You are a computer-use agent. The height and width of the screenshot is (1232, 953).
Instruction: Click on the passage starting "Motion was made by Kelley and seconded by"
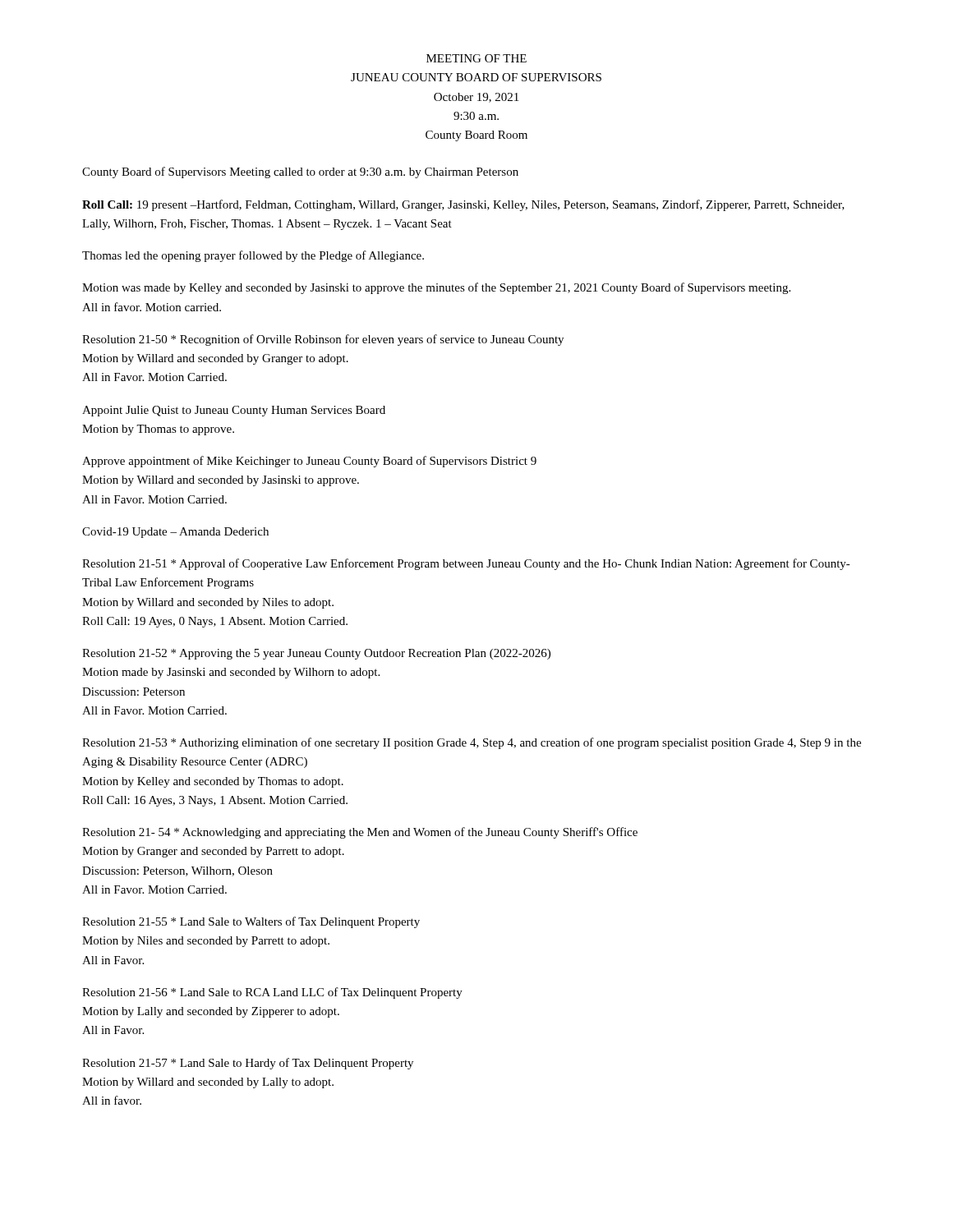click(437, 297)
